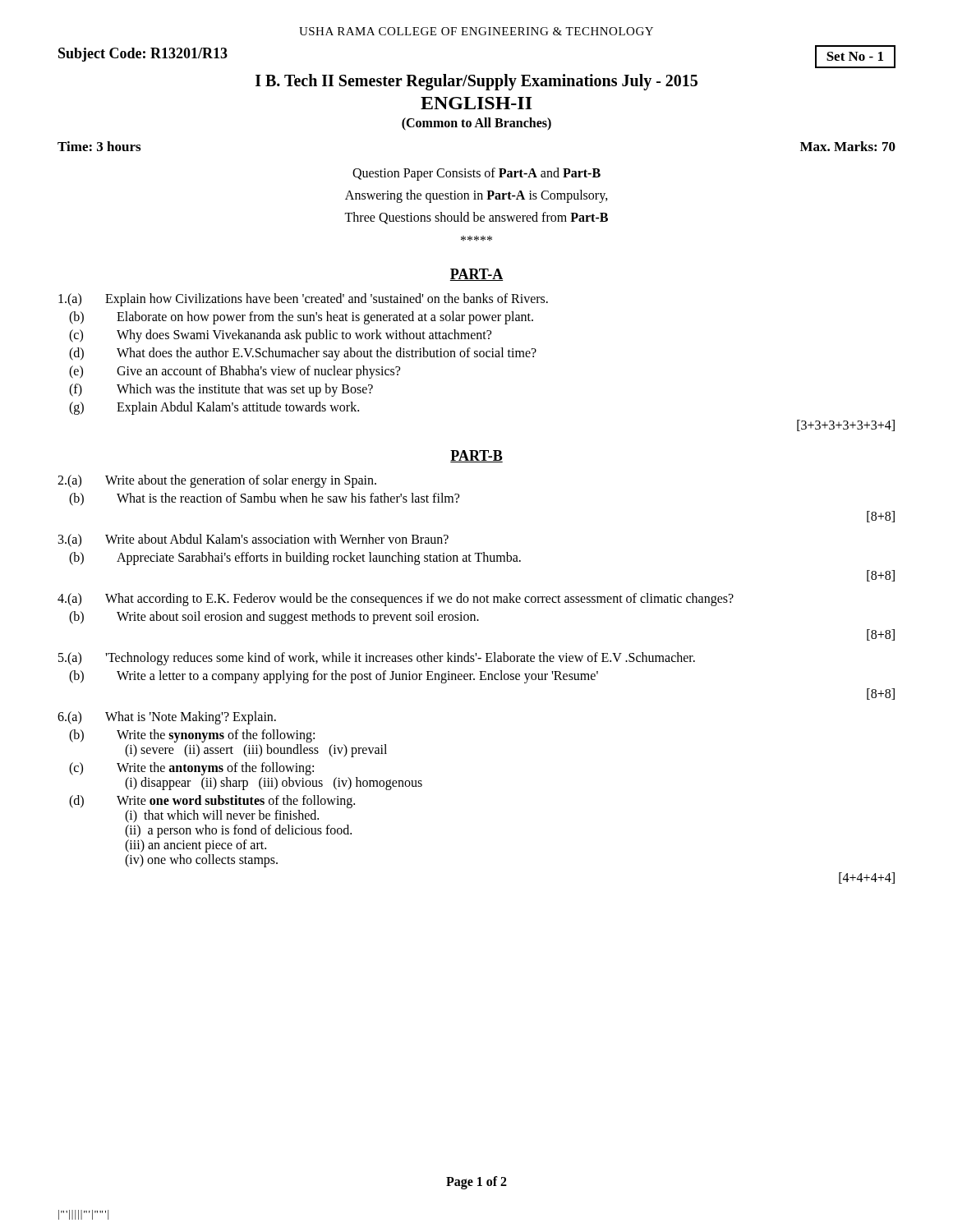Find the passage starting "(c) Write the"
The image size is (953, 1232).
tap(191, 769)
